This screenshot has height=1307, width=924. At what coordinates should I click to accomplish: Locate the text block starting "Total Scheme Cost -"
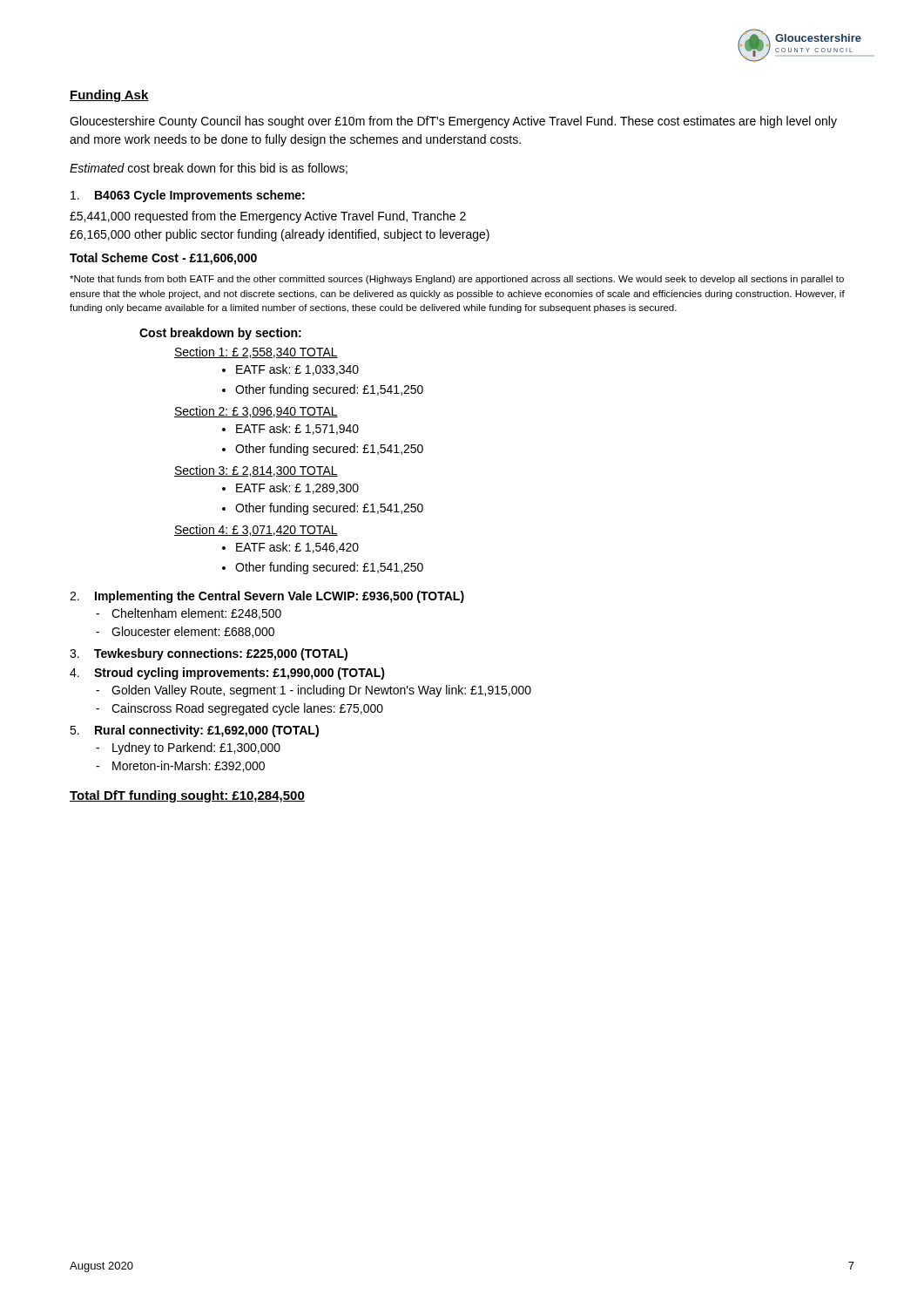[163, 258]
